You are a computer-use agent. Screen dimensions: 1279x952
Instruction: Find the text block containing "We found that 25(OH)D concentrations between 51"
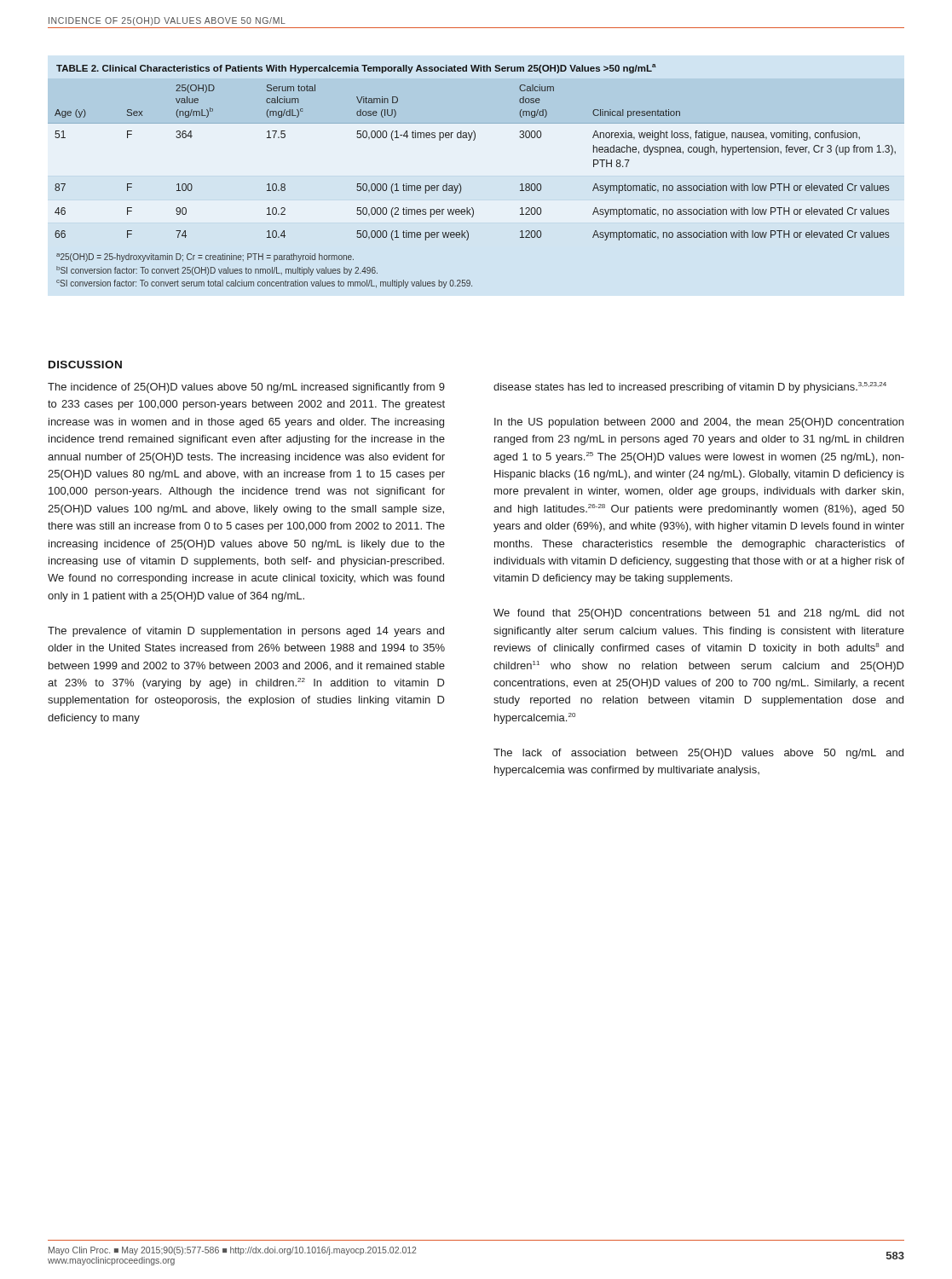tap(699, 665)
